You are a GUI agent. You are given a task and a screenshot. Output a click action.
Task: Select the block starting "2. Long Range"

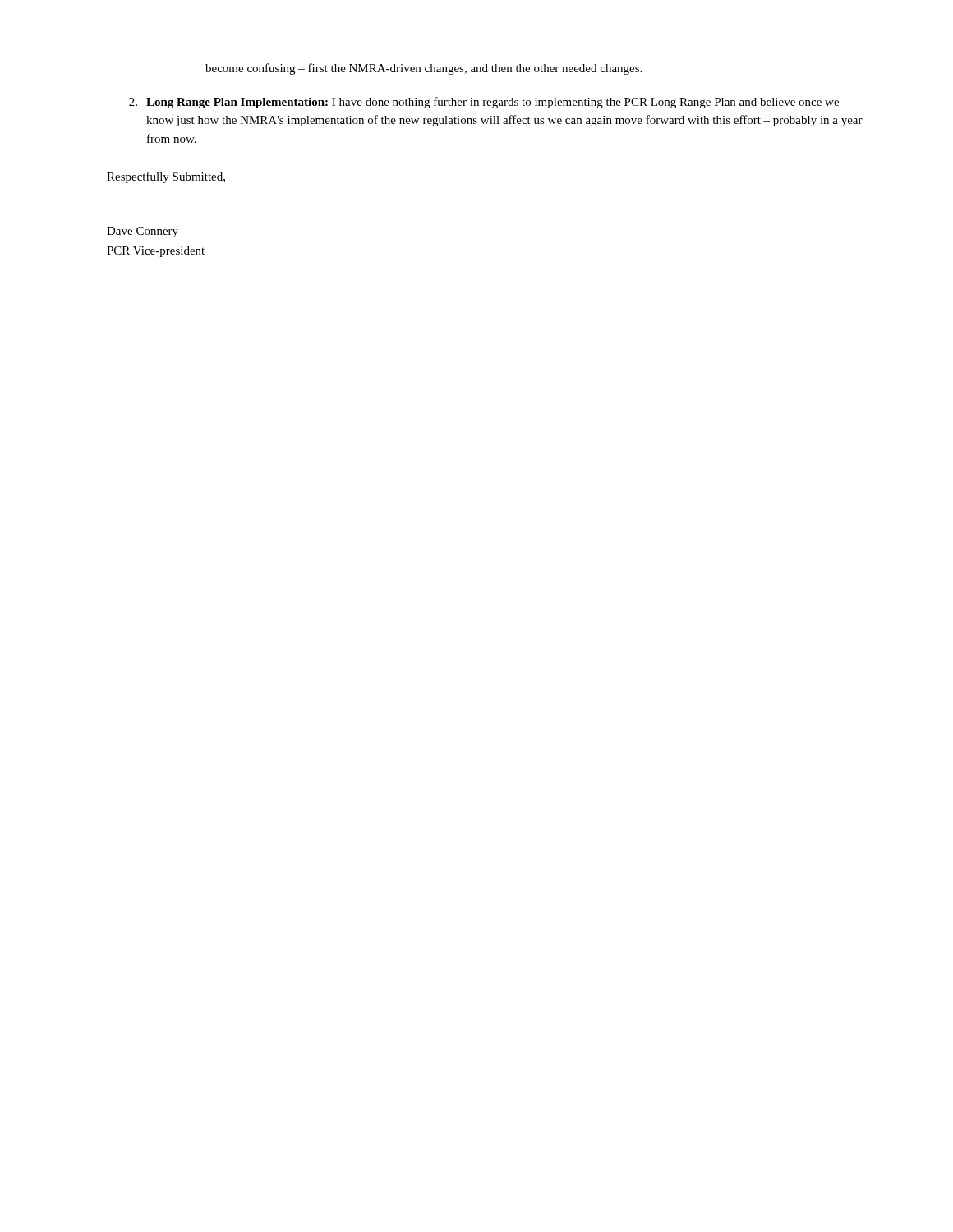[485, 120]
